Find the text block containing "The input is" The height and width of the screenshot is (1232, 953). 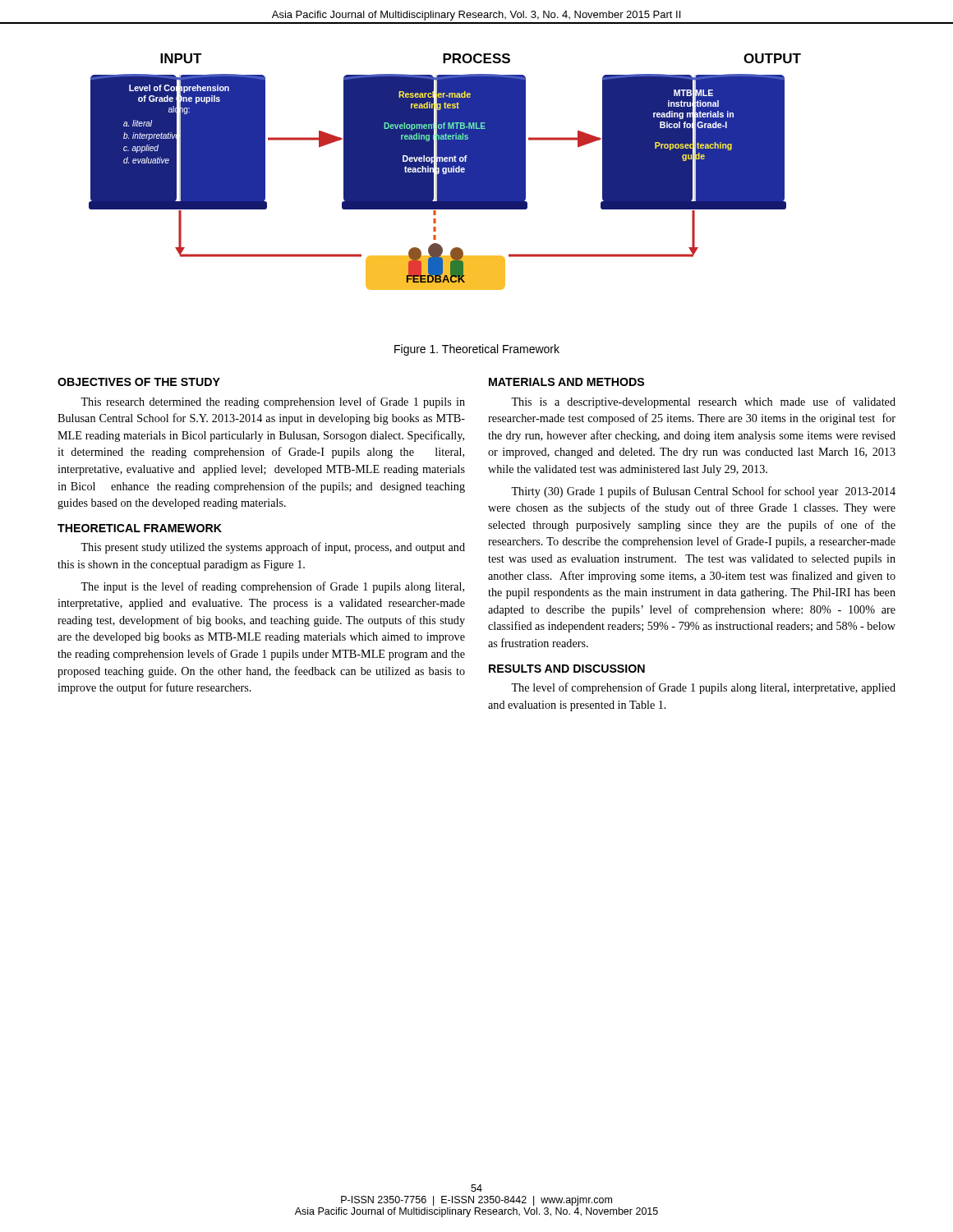click(261, 637)
